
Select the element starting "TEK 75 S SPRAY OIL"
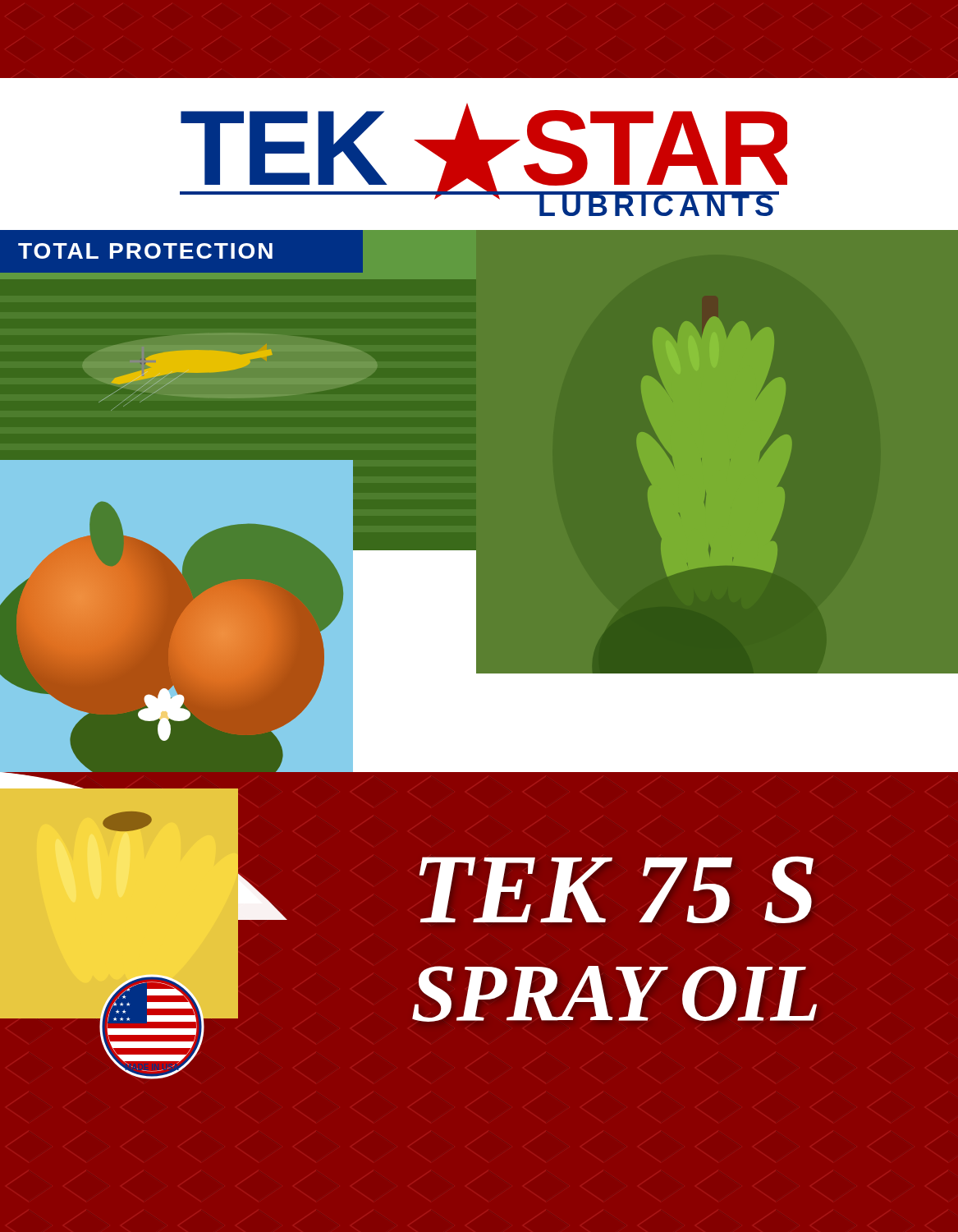point(616,937)
